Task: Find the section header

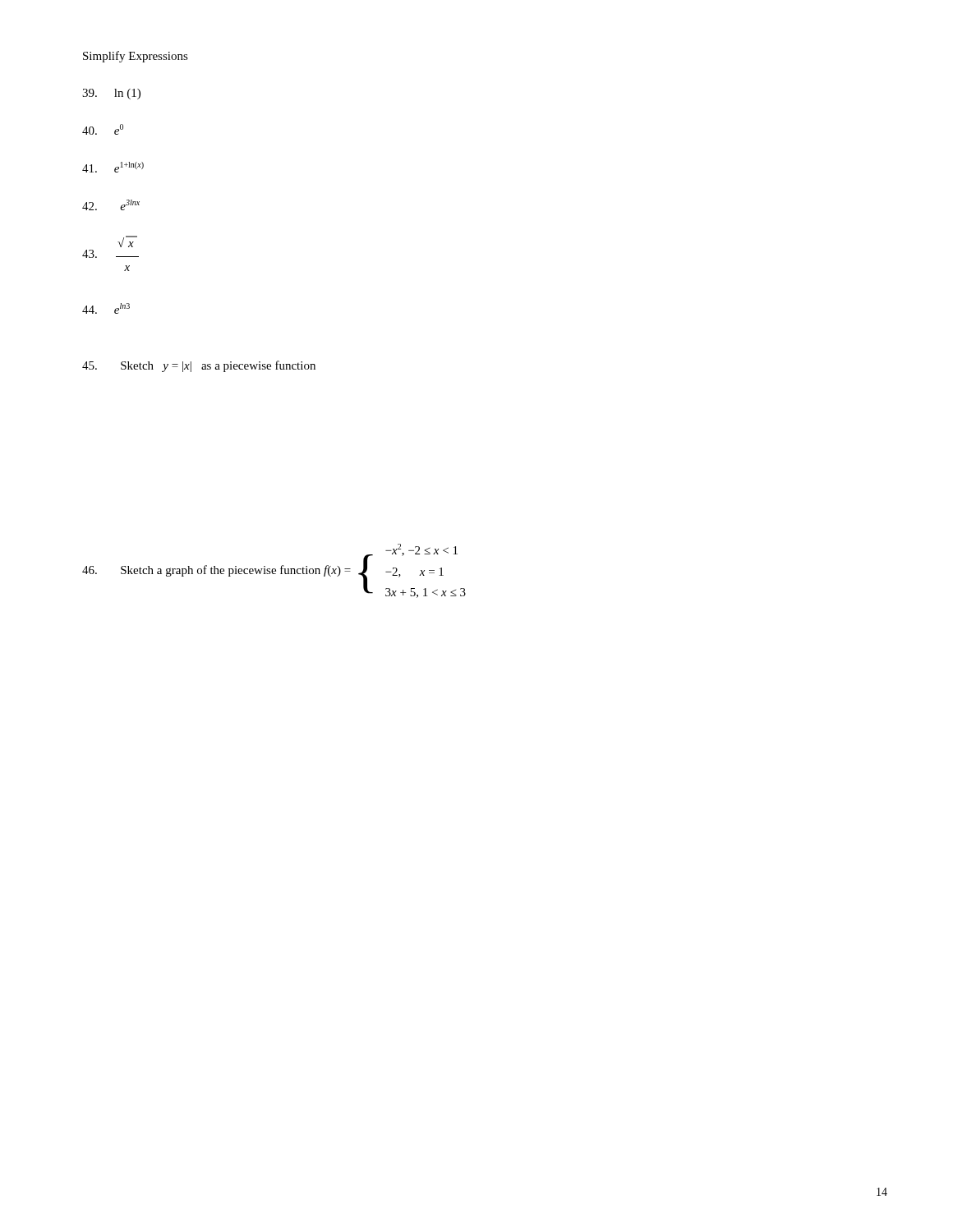Action: [x=135, y=56]
